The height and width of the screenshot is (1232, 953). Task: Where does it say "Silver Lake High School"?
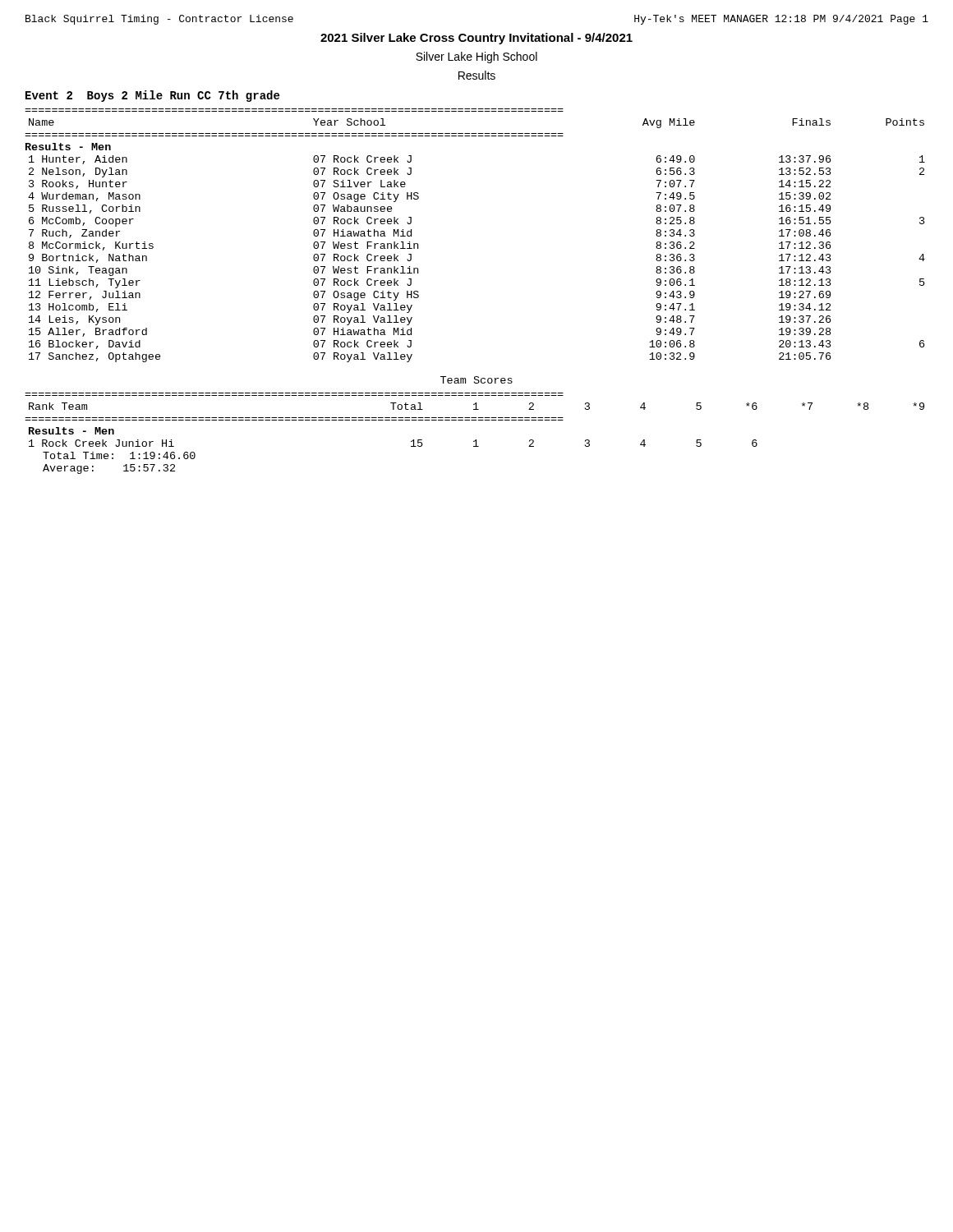476,57
